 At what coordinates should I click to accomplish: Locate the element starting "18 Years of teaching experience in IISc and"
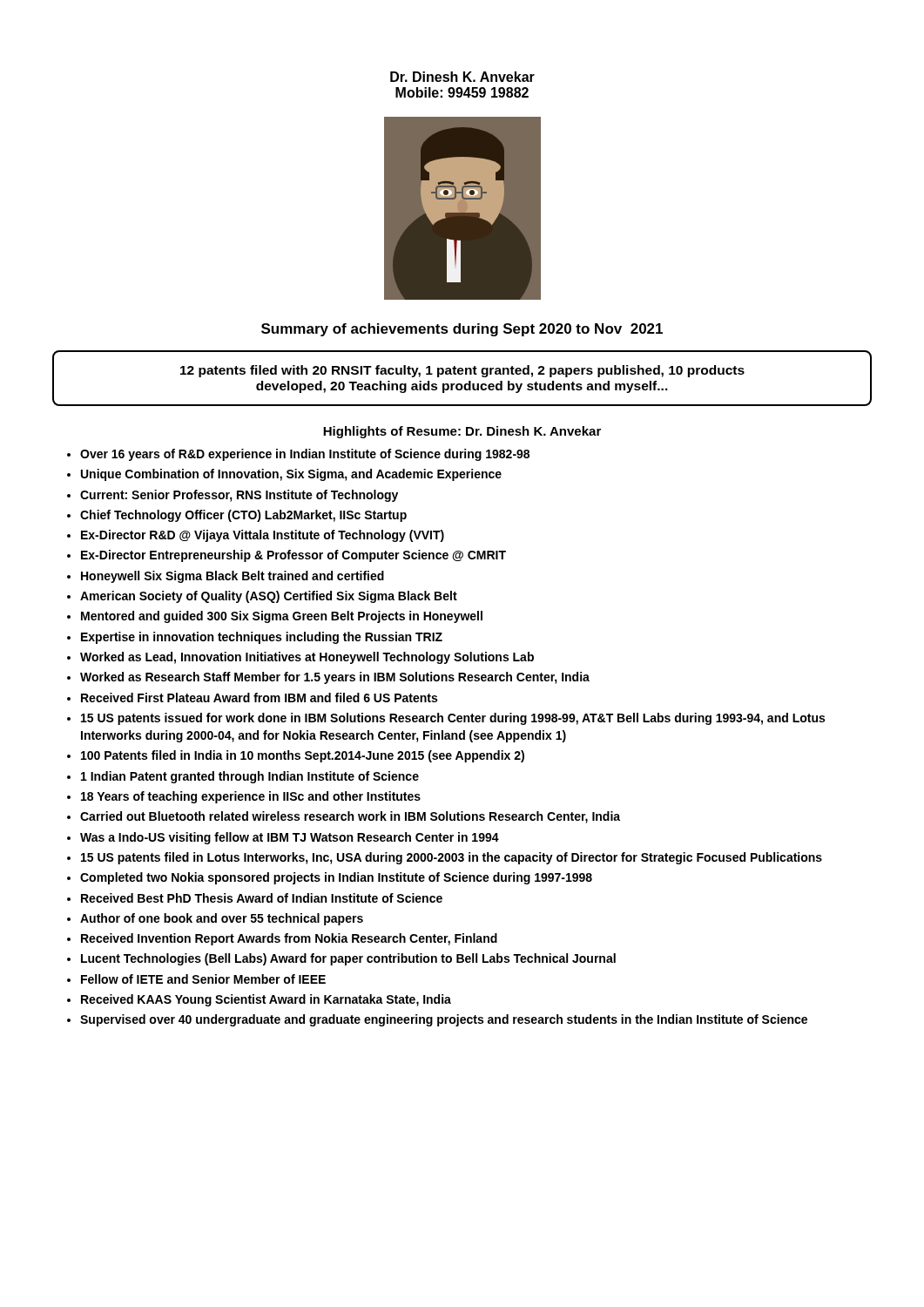244,797
